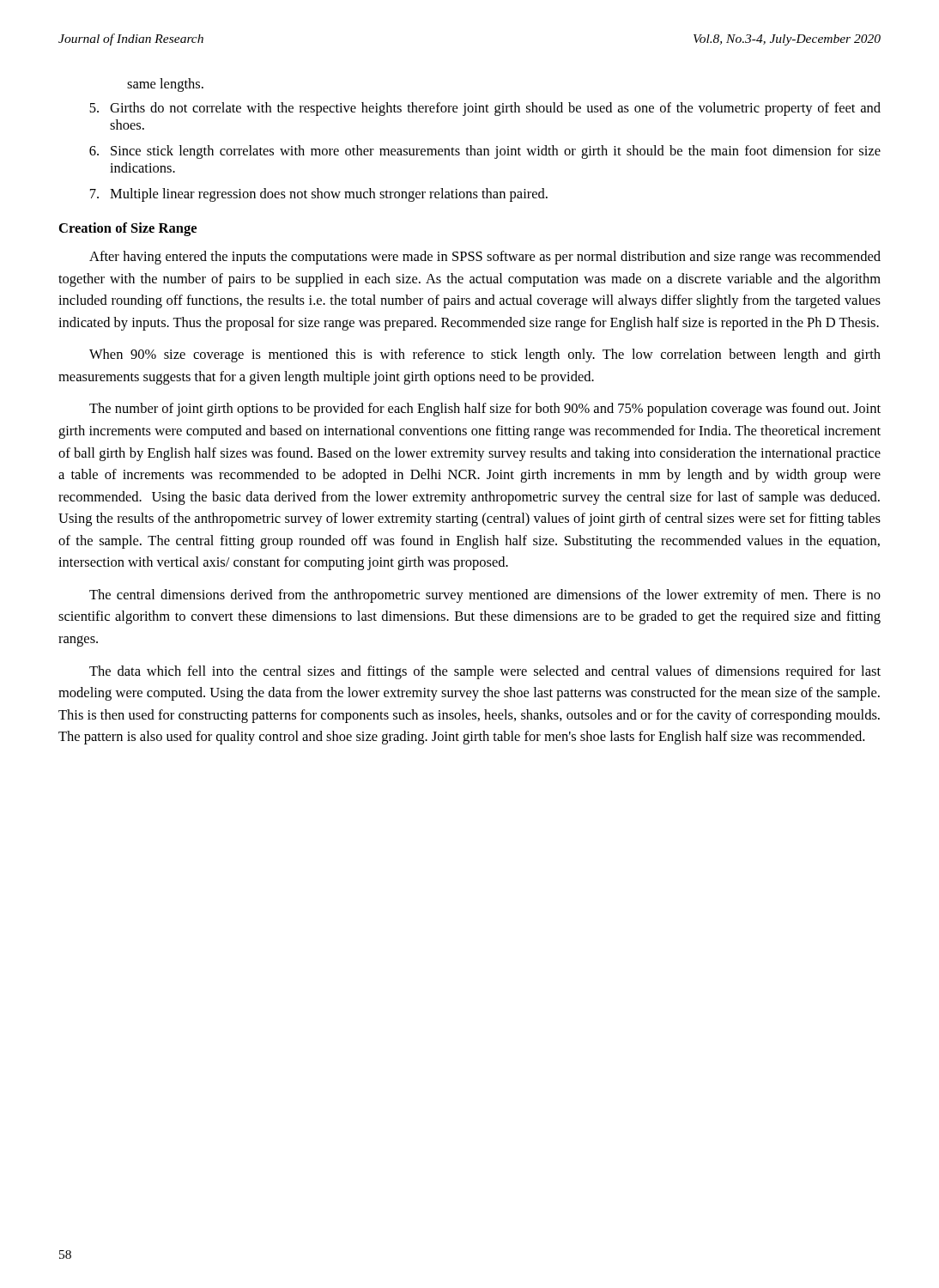
Task: Locate the list item that says "7. Multiple linear regression does"
Action: [x=470, y=194]
